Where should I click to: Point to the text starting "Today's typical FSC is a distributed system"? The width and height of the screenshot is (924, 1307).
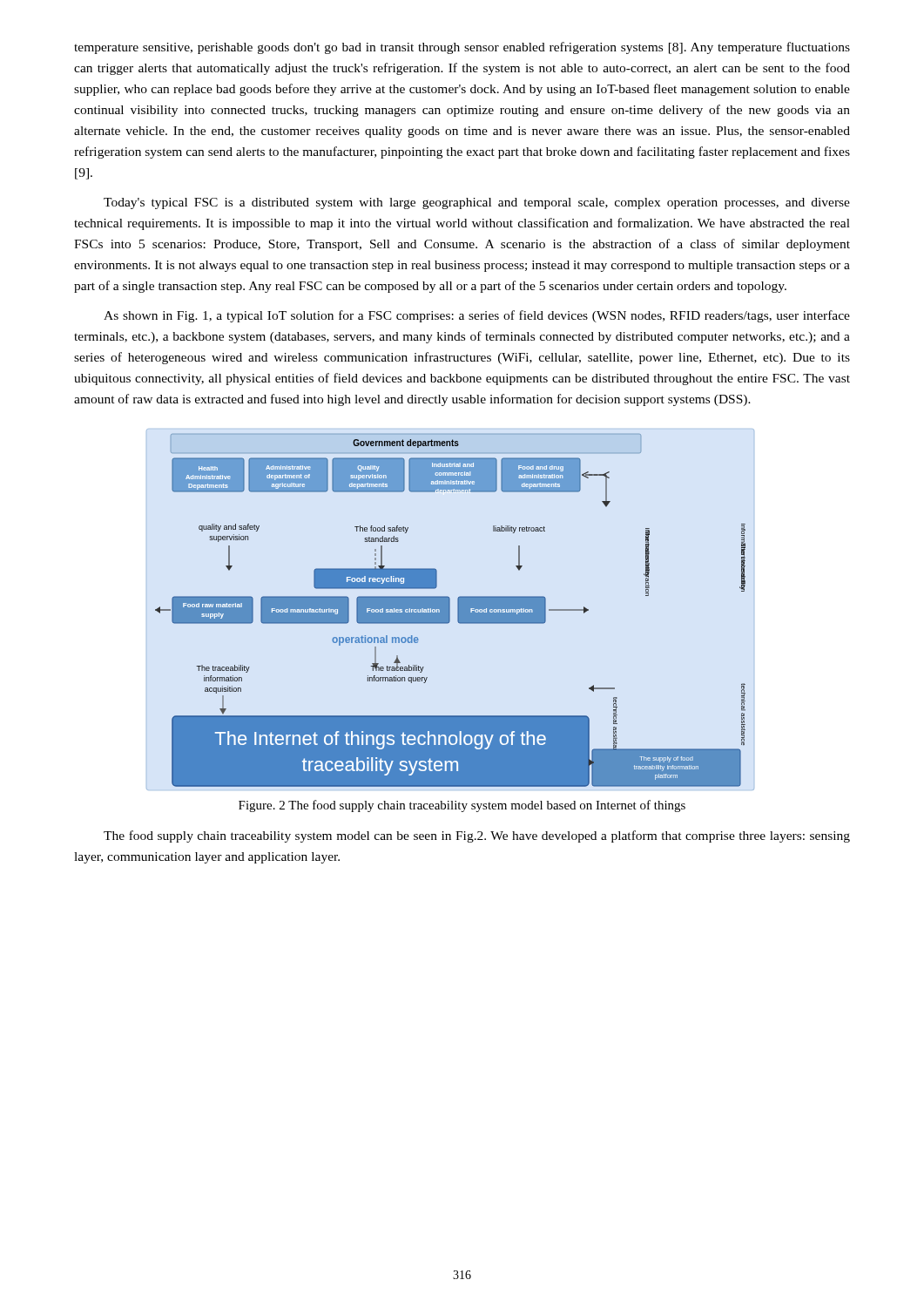pos(462,244)
